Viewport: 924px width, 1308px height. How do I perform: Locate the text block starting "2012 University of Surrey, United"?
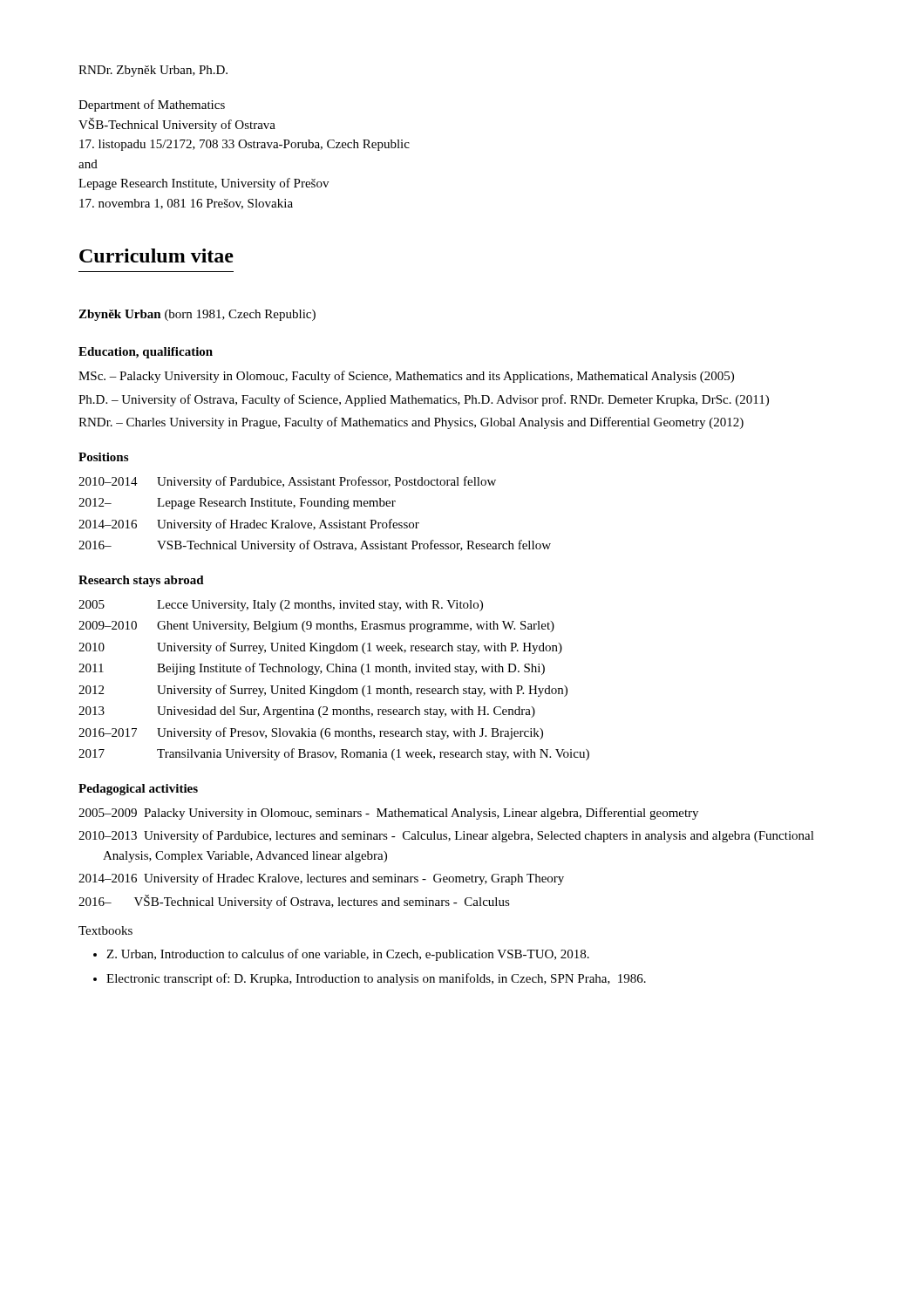(462, 690)
